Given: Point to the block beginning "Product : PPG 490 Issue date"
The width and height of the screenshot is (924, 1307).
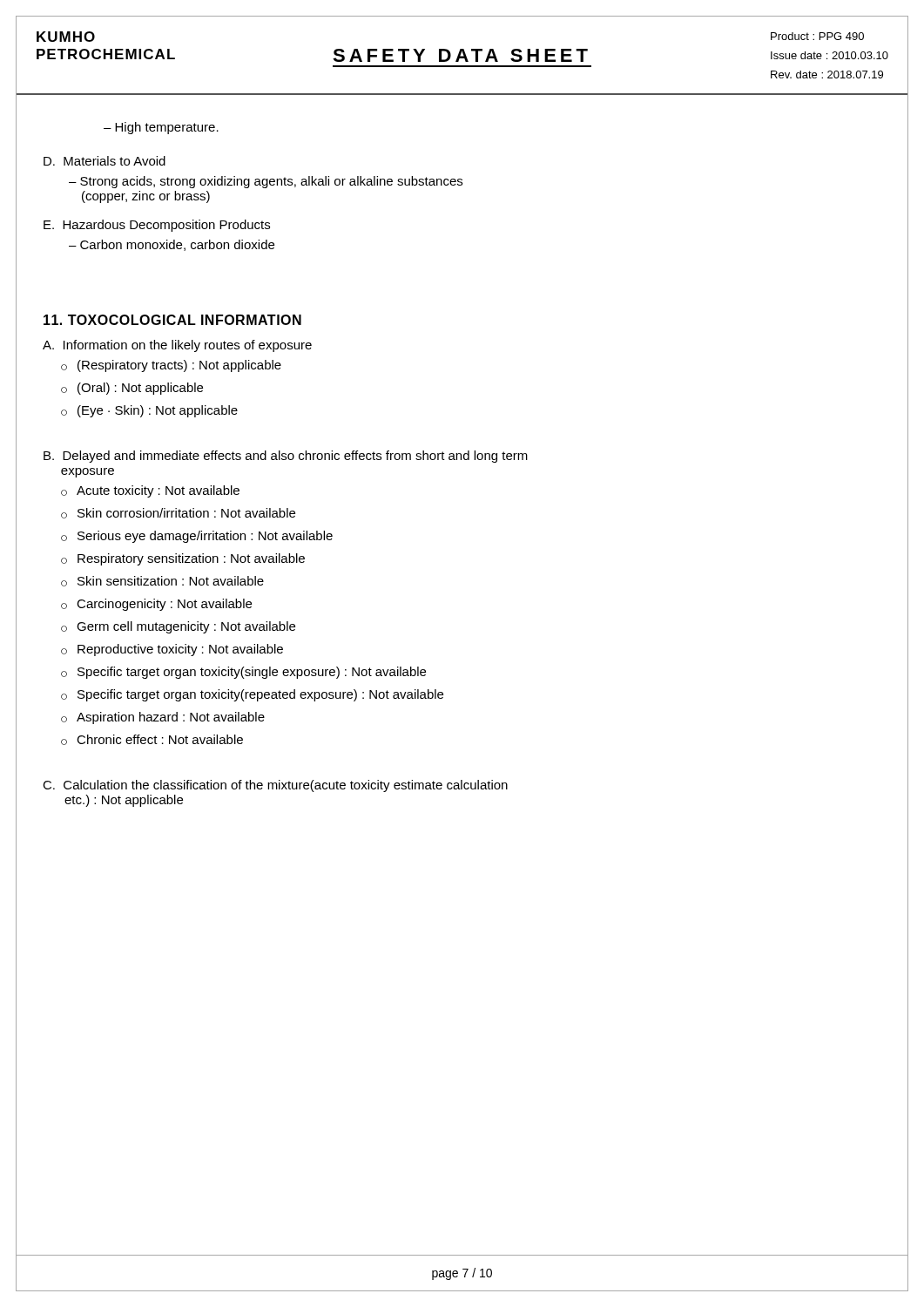Looking at the screenshot, I should pos(829,55).
